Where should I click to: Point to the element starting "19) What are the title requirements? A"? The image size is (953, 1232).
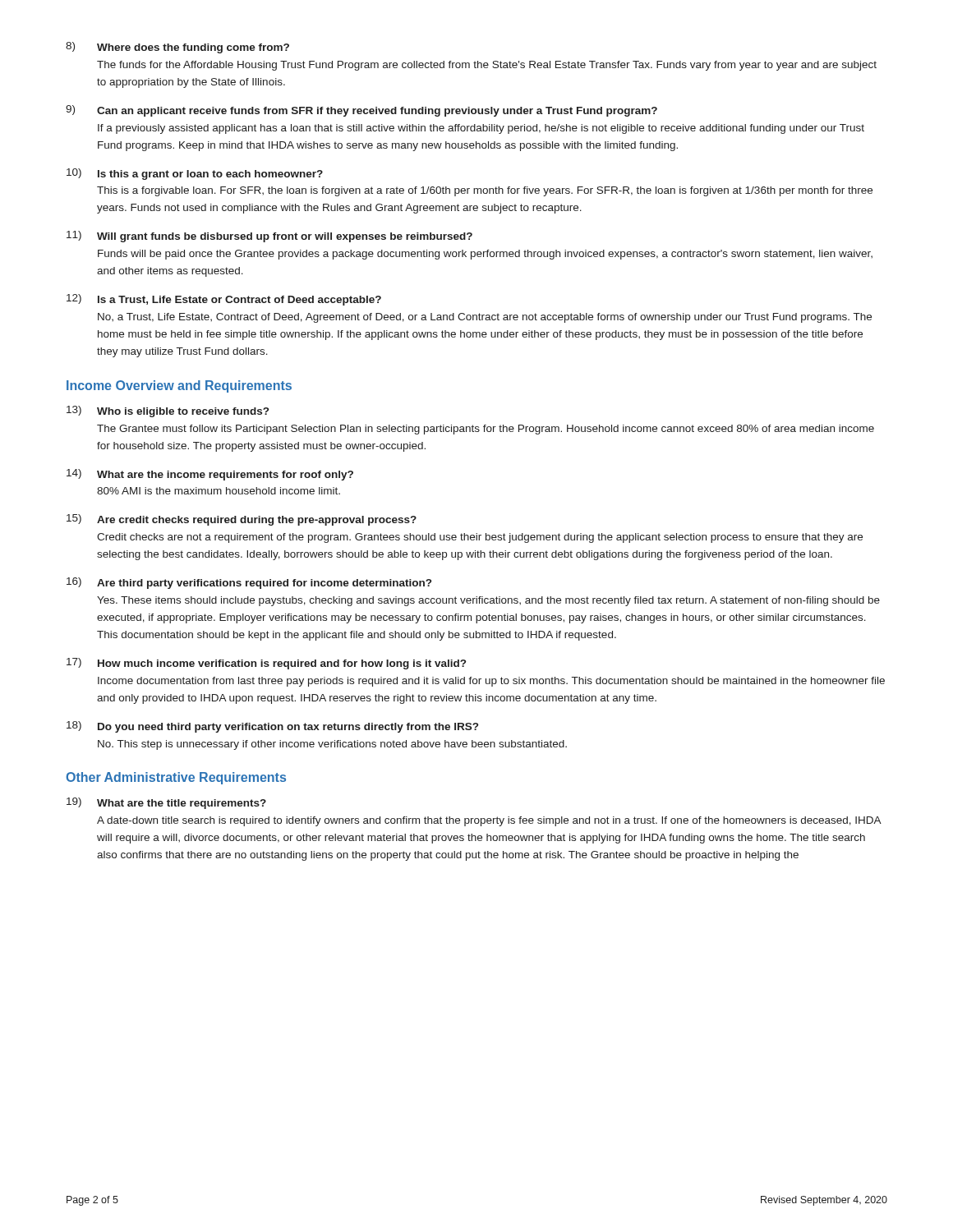(x=476, y=830)
